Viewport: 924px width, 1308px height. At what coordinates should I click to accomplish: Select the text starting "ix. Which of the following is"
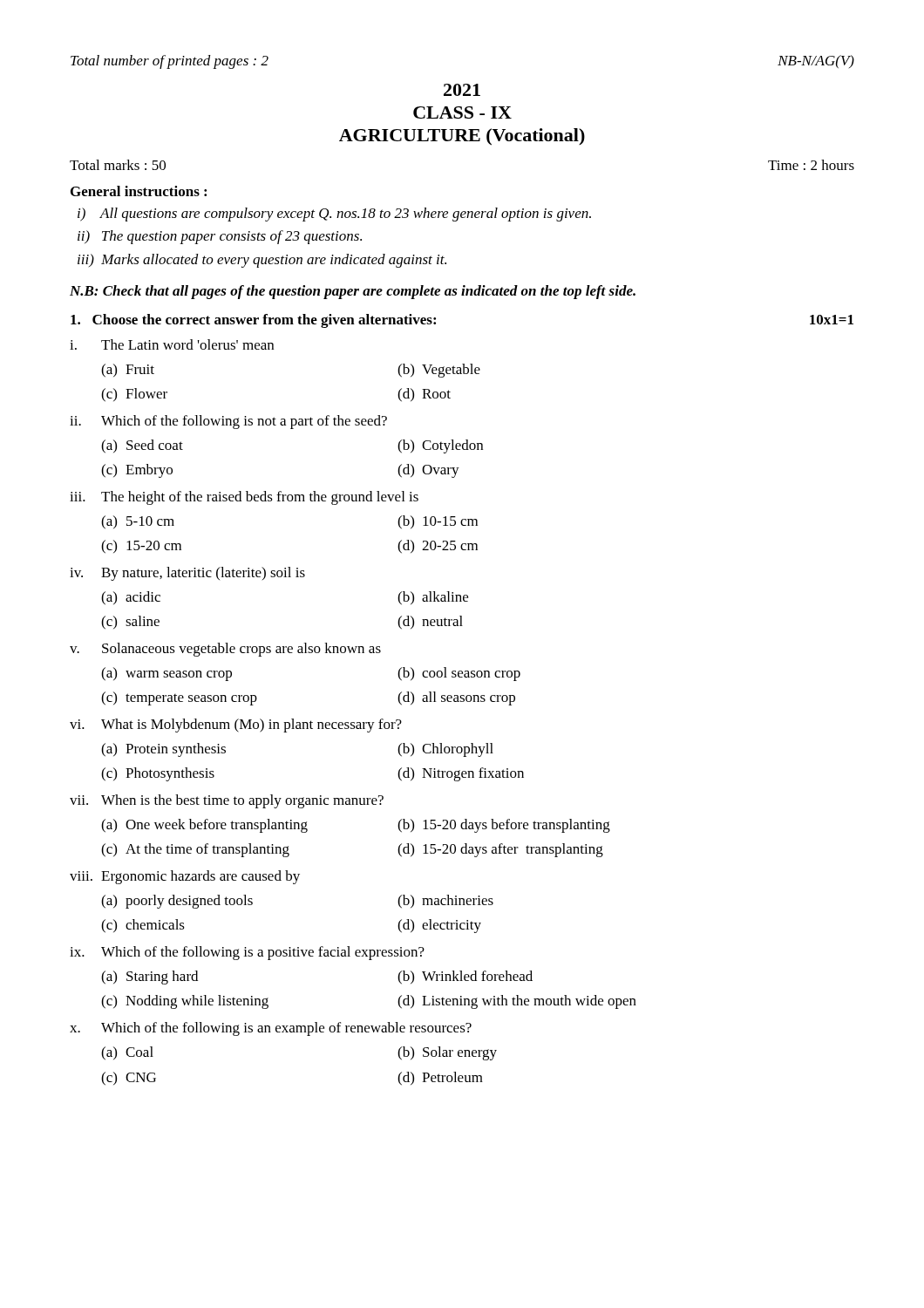pos(462,977)
